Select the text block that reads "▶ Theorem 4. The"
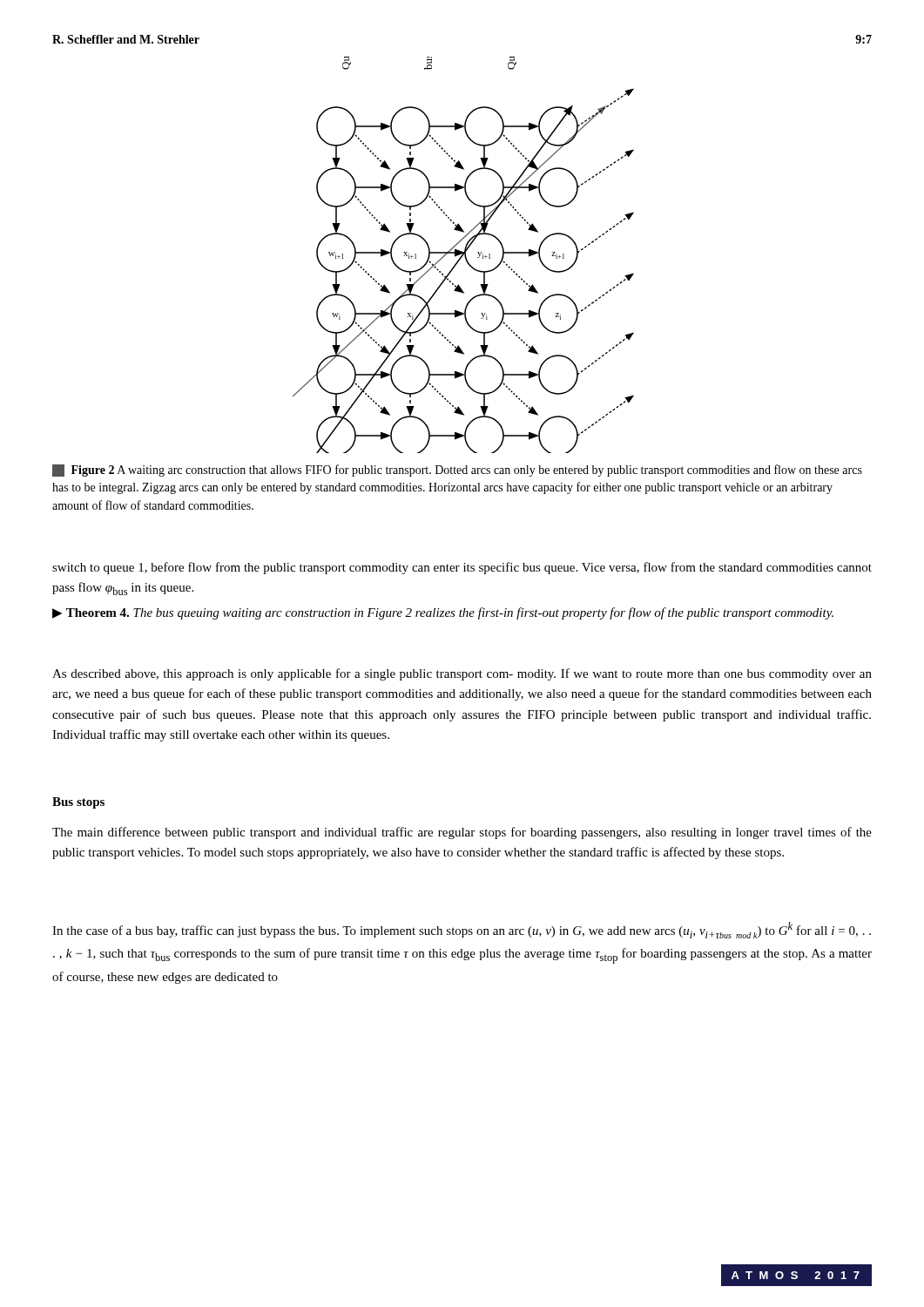This screenshot has width=924, height=1307. (x=443, y=613)
